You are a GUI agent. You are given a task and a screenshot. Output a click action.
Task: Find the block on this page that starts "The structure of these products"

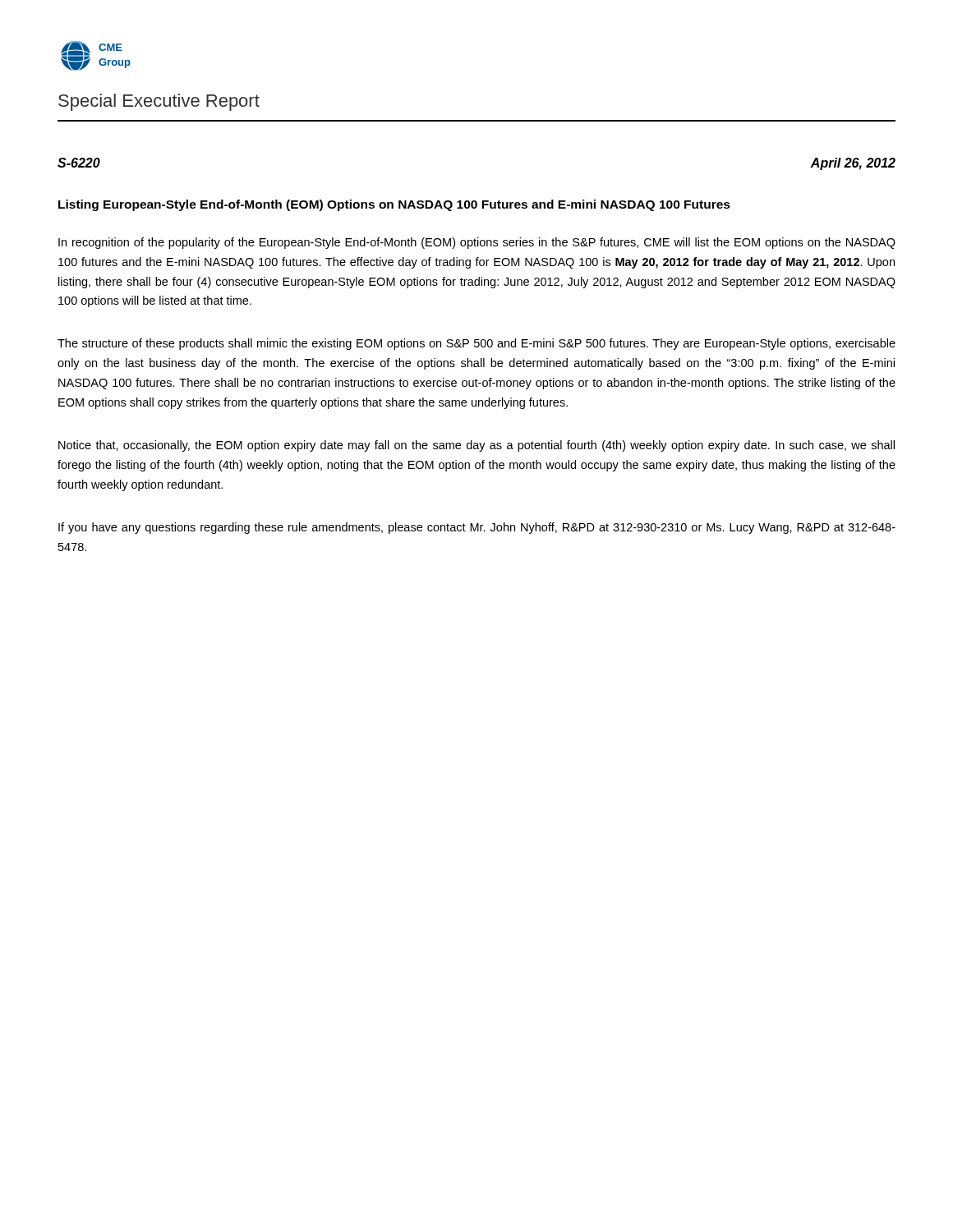point(476,373)
